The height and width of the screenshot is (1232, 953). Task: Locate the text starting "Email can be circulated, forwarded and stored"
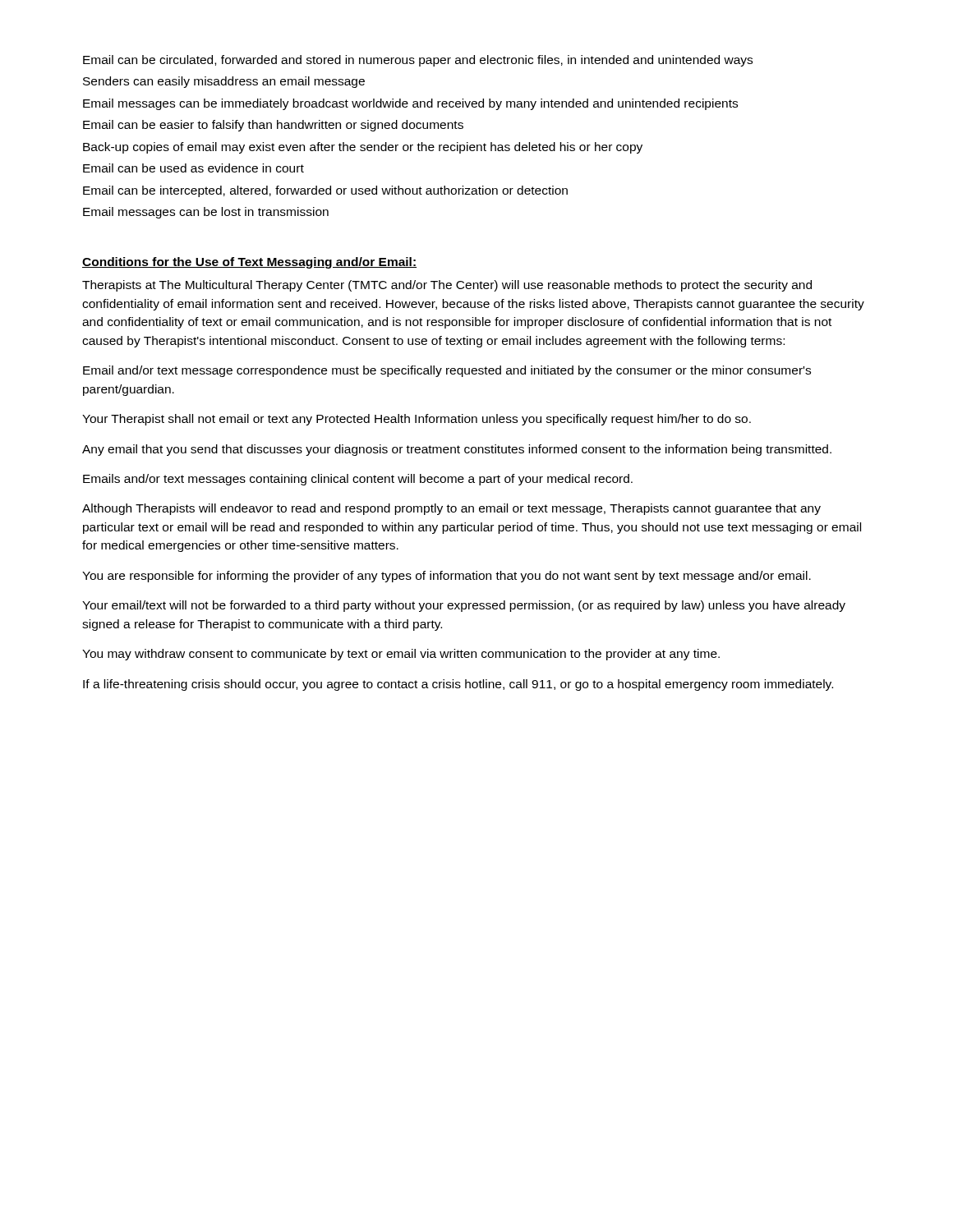(x=418, y=60)
